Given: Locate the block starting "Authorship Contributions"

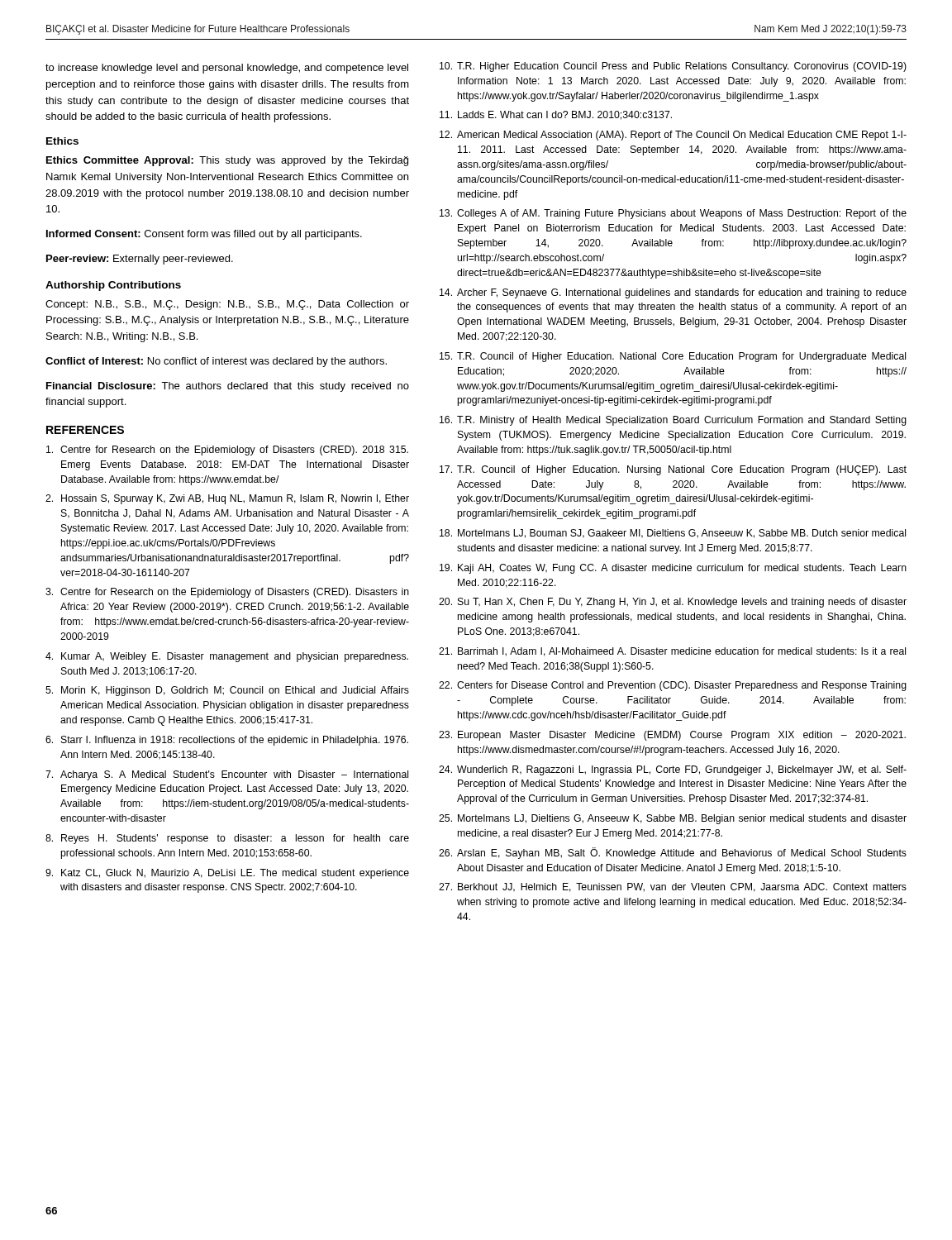Looking at the screenshot, I should (x=113, y=284).
